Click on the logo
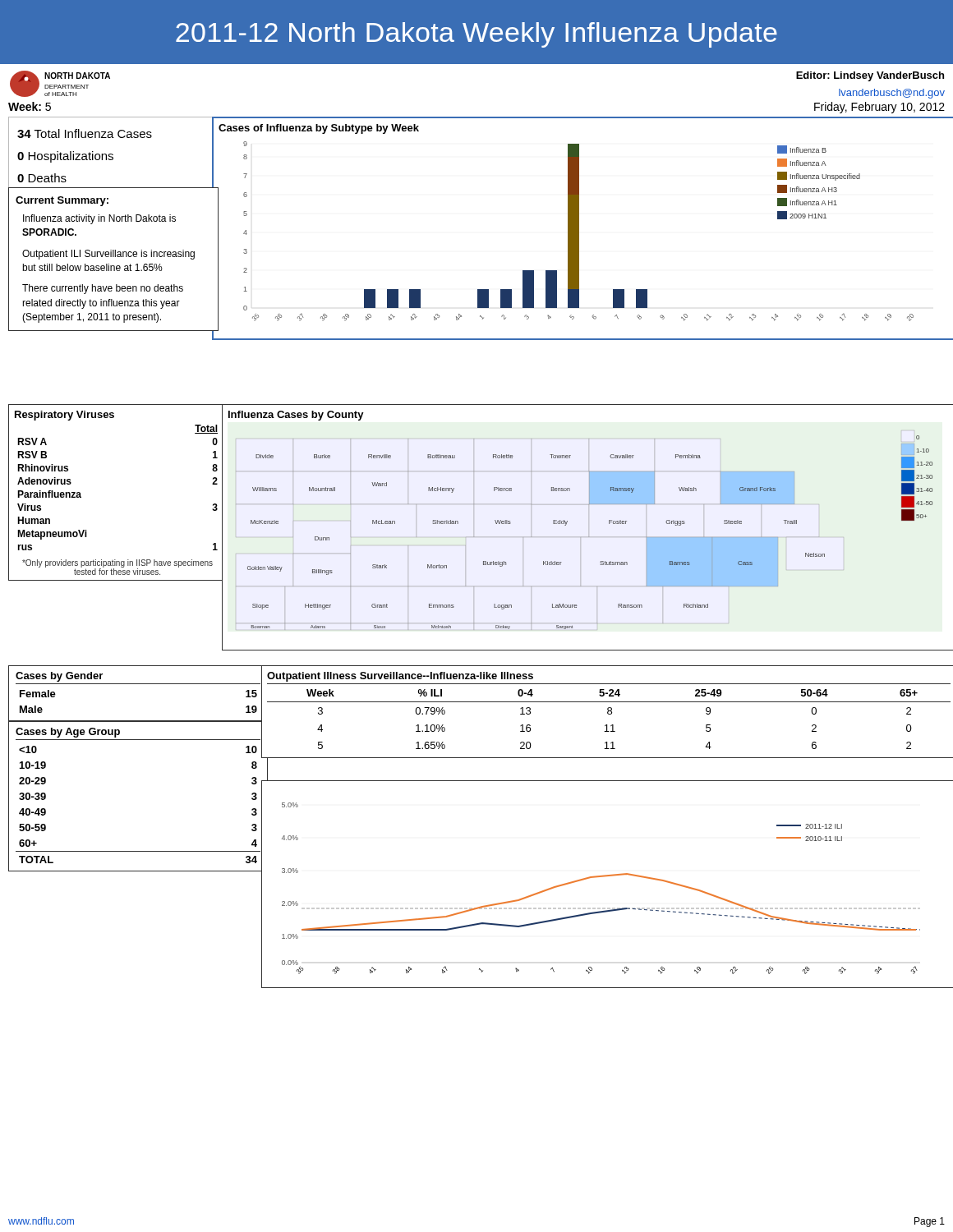Screen dimensions: 1232x953 click(82, 83)
